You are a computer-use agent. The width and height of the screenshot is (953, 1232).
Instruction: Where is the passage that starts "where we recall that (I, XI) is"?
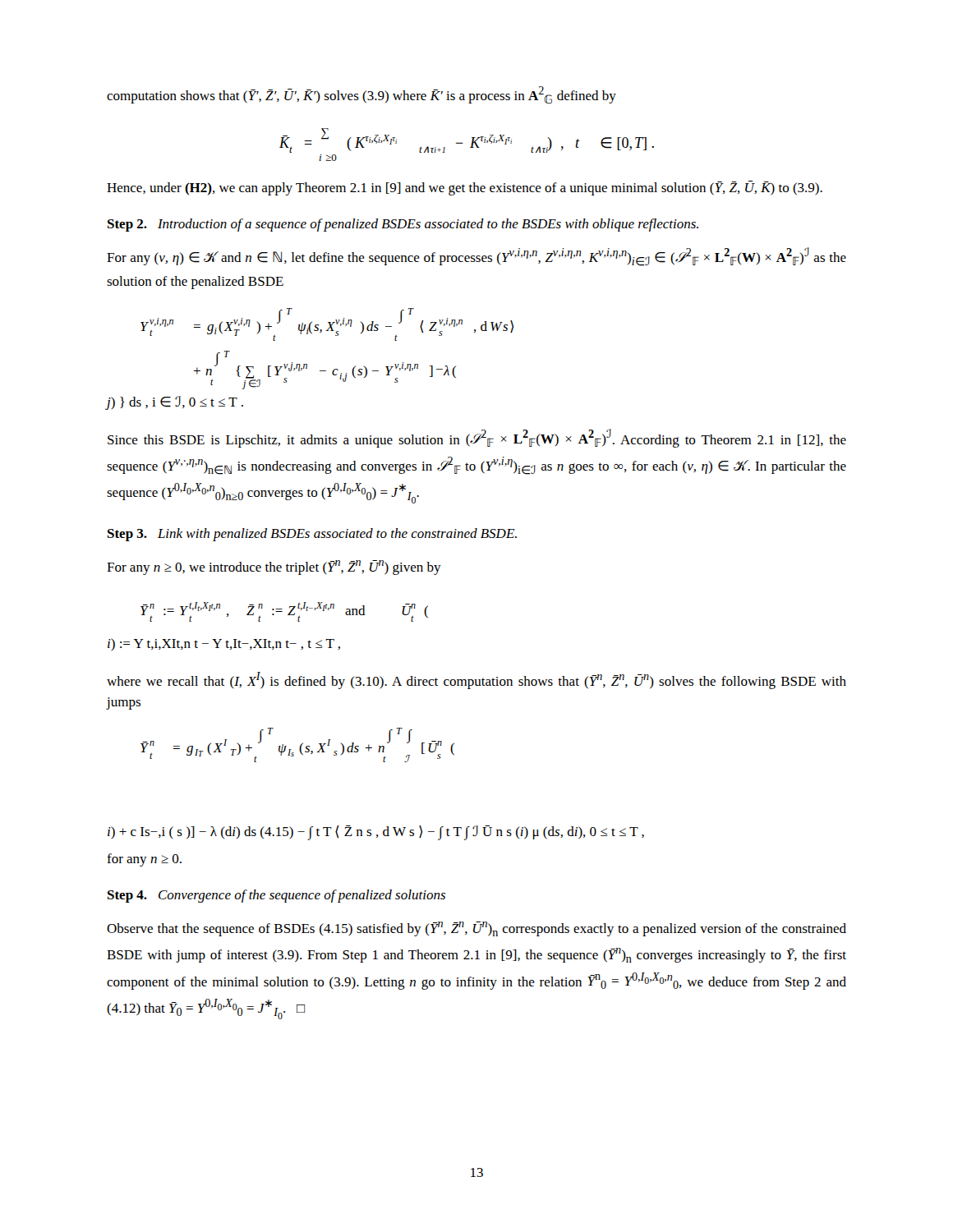[x=476, y=690]
